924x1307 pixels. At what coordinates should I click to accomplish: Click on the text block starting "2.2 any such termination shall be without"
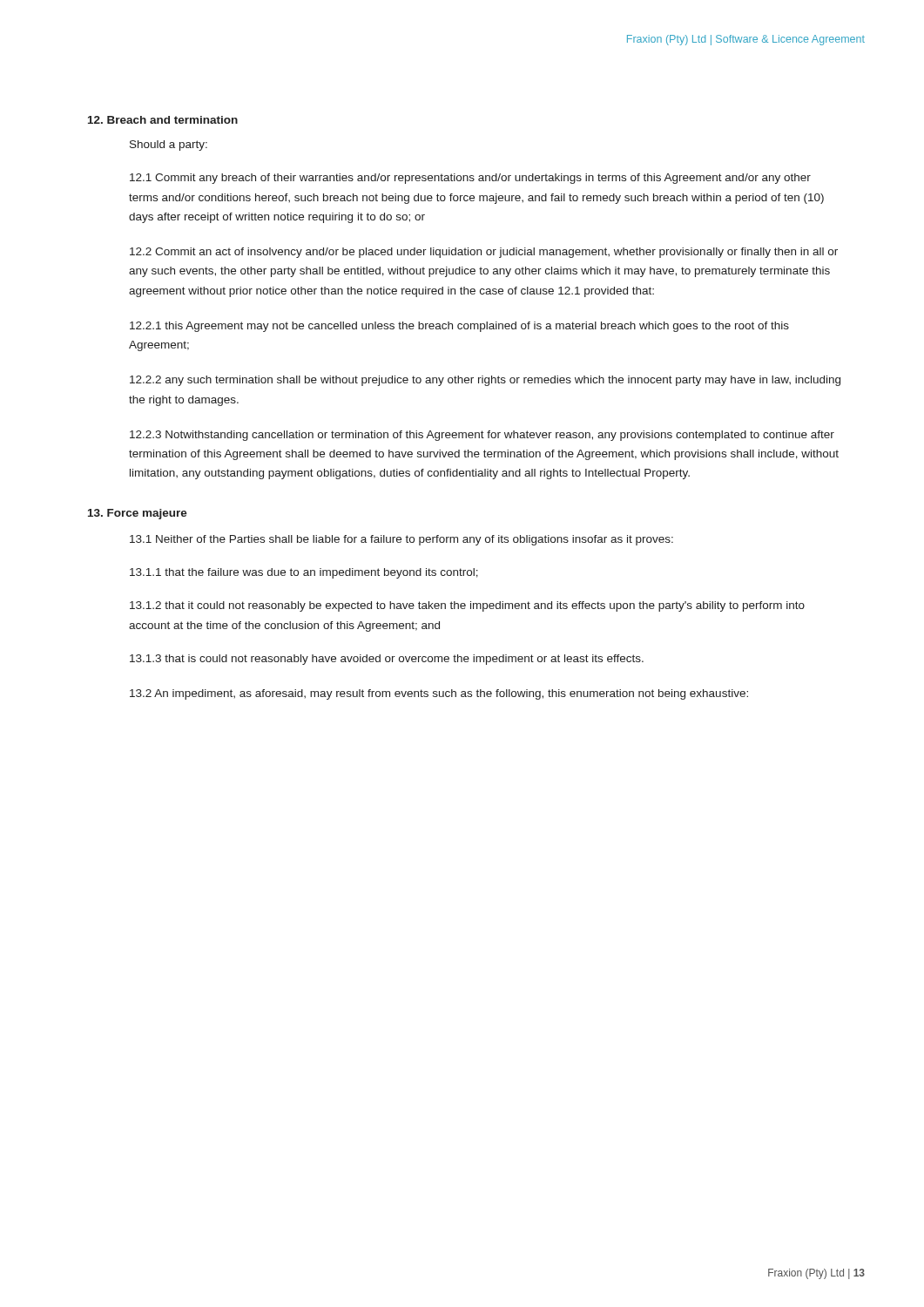(485, 389)
